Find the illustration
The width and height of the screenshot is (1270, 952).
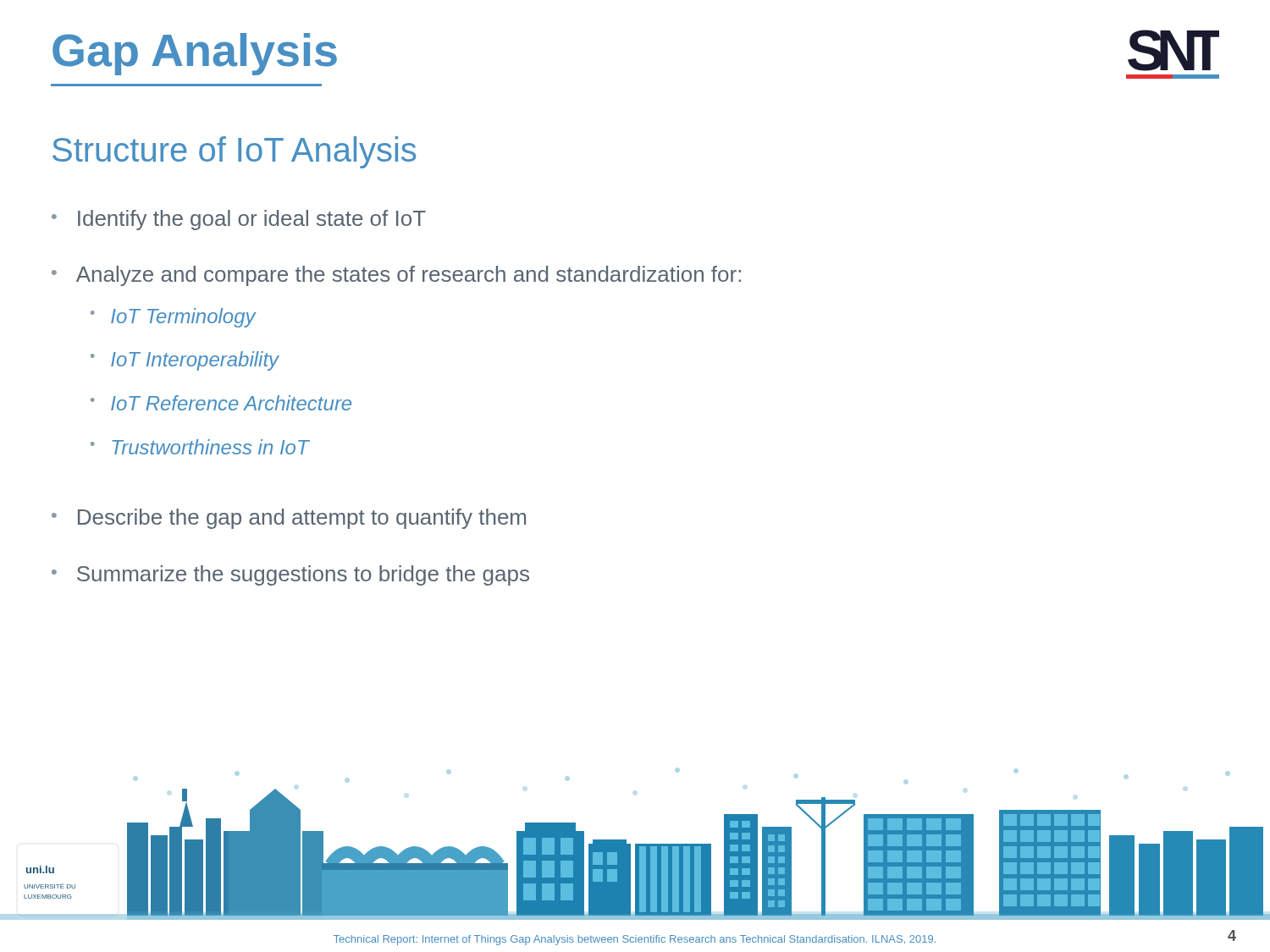pos(635,842)
